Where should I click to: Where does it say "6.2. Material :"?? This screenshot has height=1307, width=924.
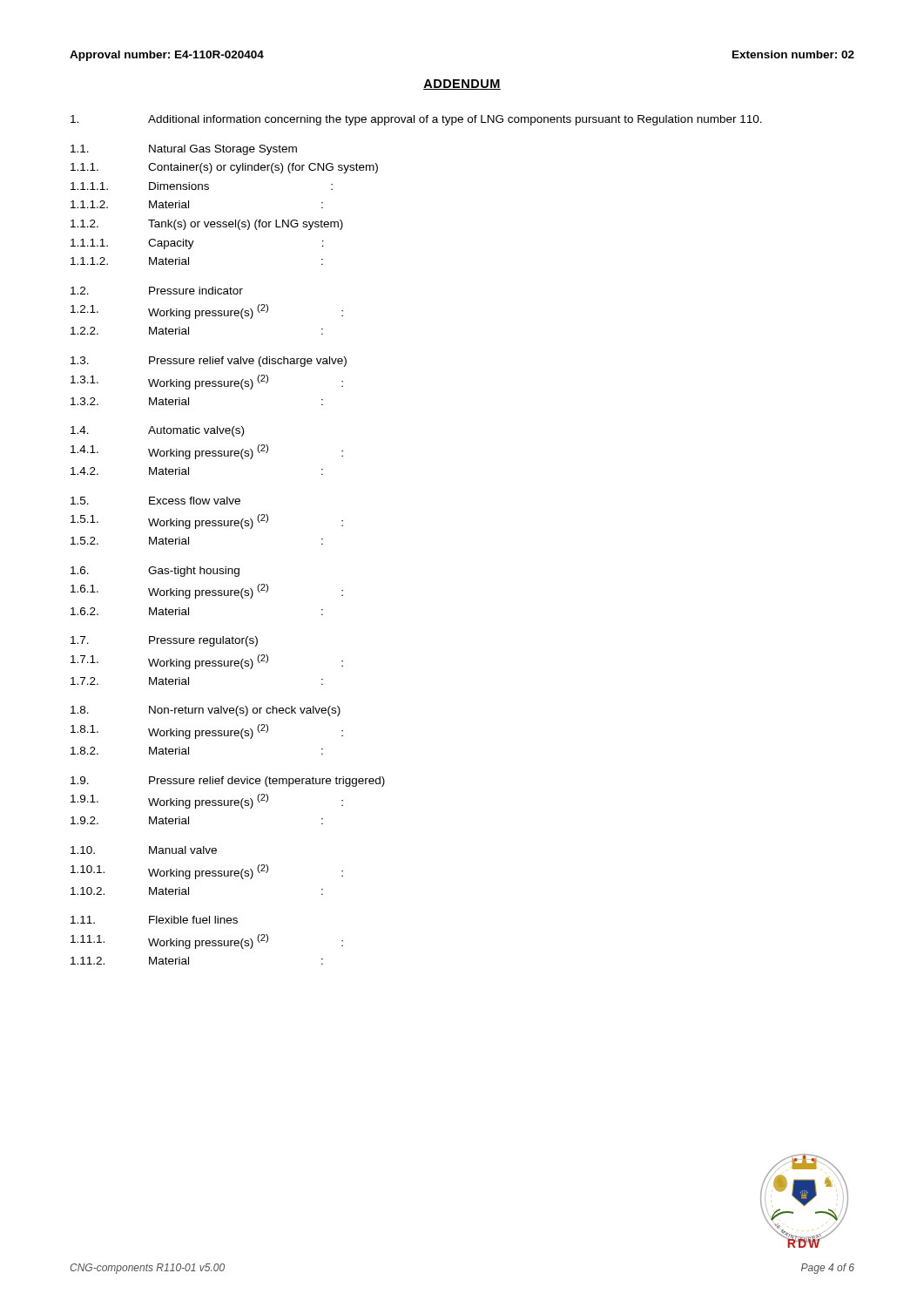coord(82,610)
